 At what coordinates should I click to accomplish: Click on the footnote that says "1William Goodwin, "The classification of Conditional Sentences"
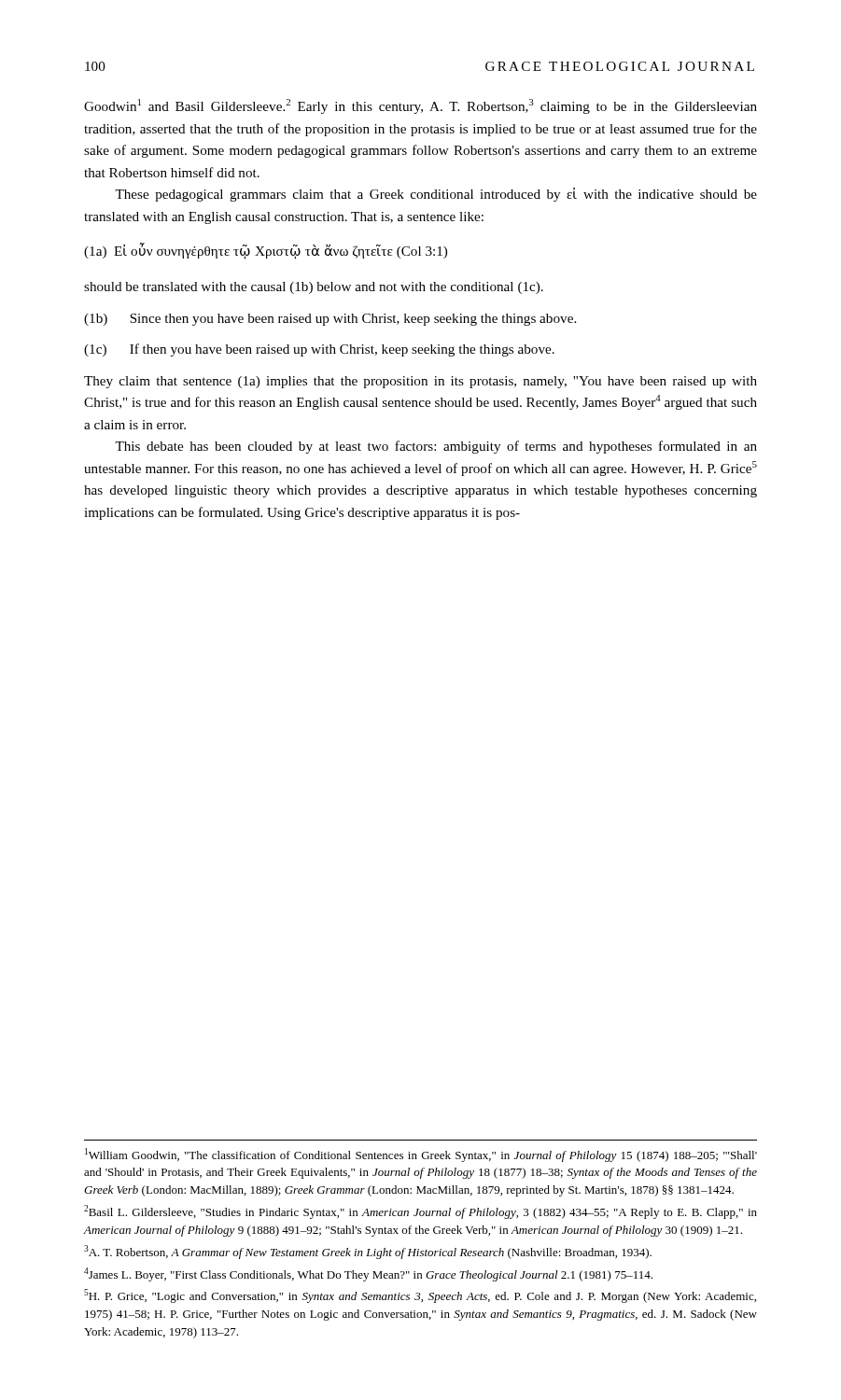[420, 1172]
